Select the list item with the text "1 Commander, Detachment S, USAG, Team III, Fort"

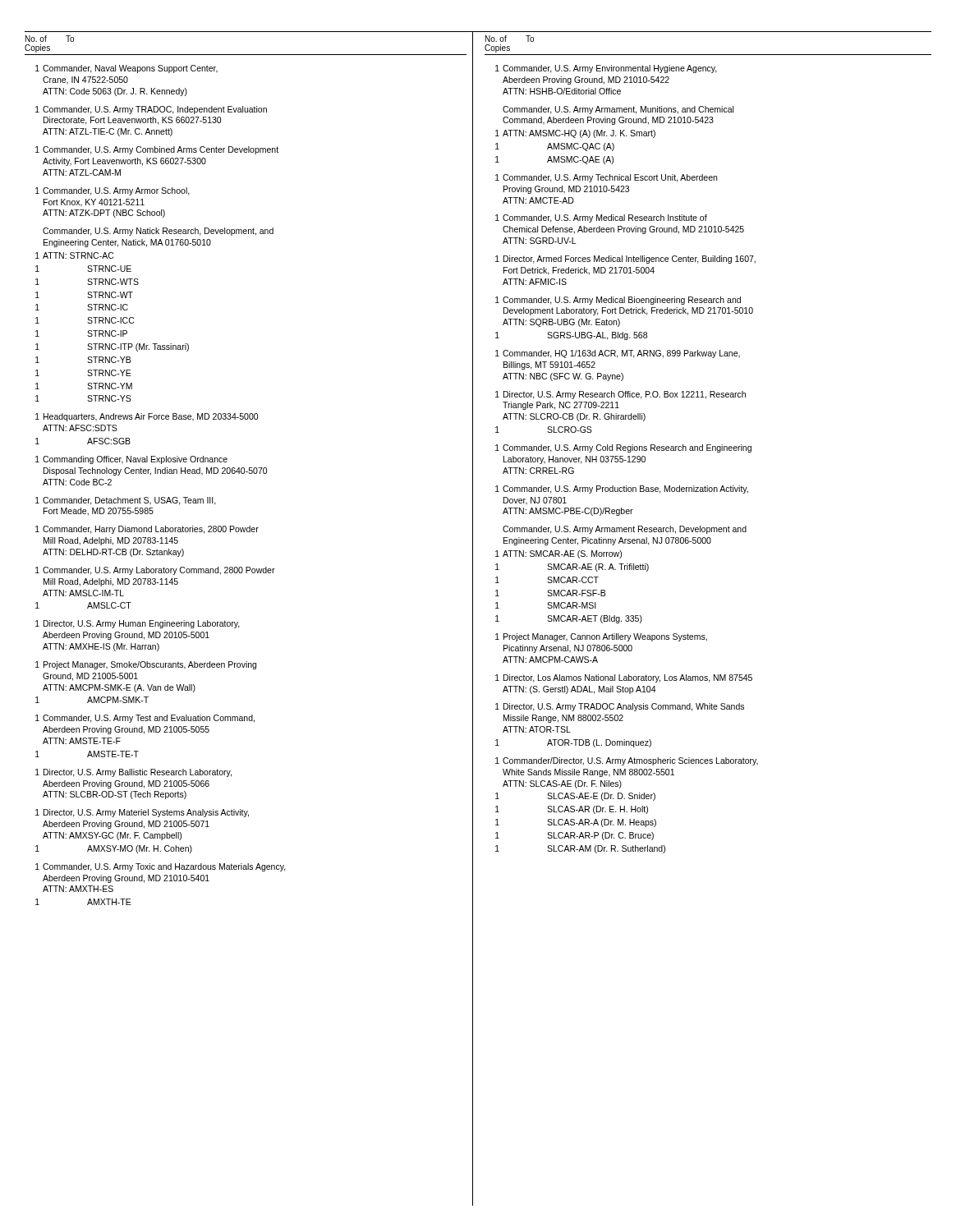pyautogui.click(x=126, y=501)
